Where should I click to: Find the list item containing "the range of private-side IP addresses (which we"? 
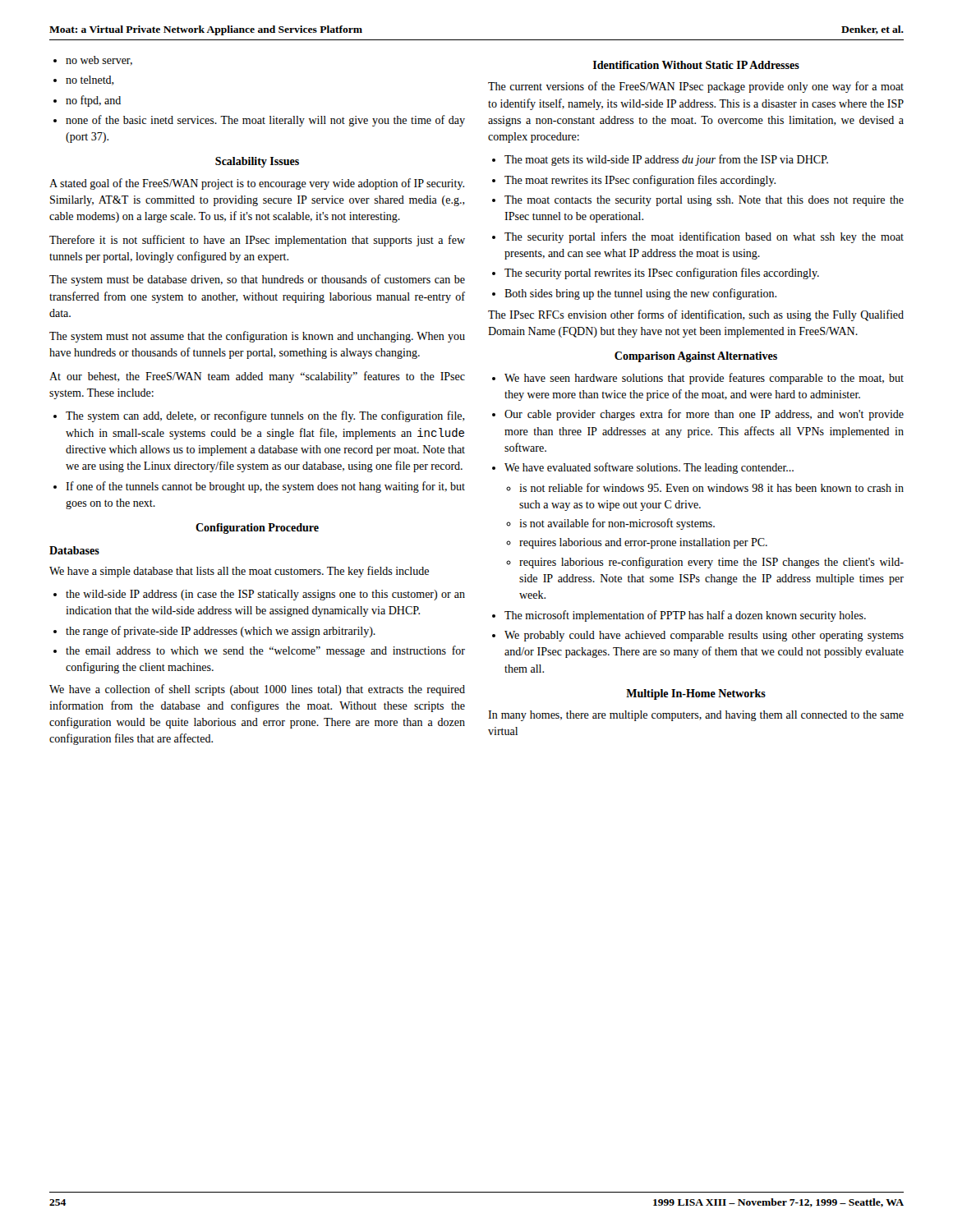[221, 631]
